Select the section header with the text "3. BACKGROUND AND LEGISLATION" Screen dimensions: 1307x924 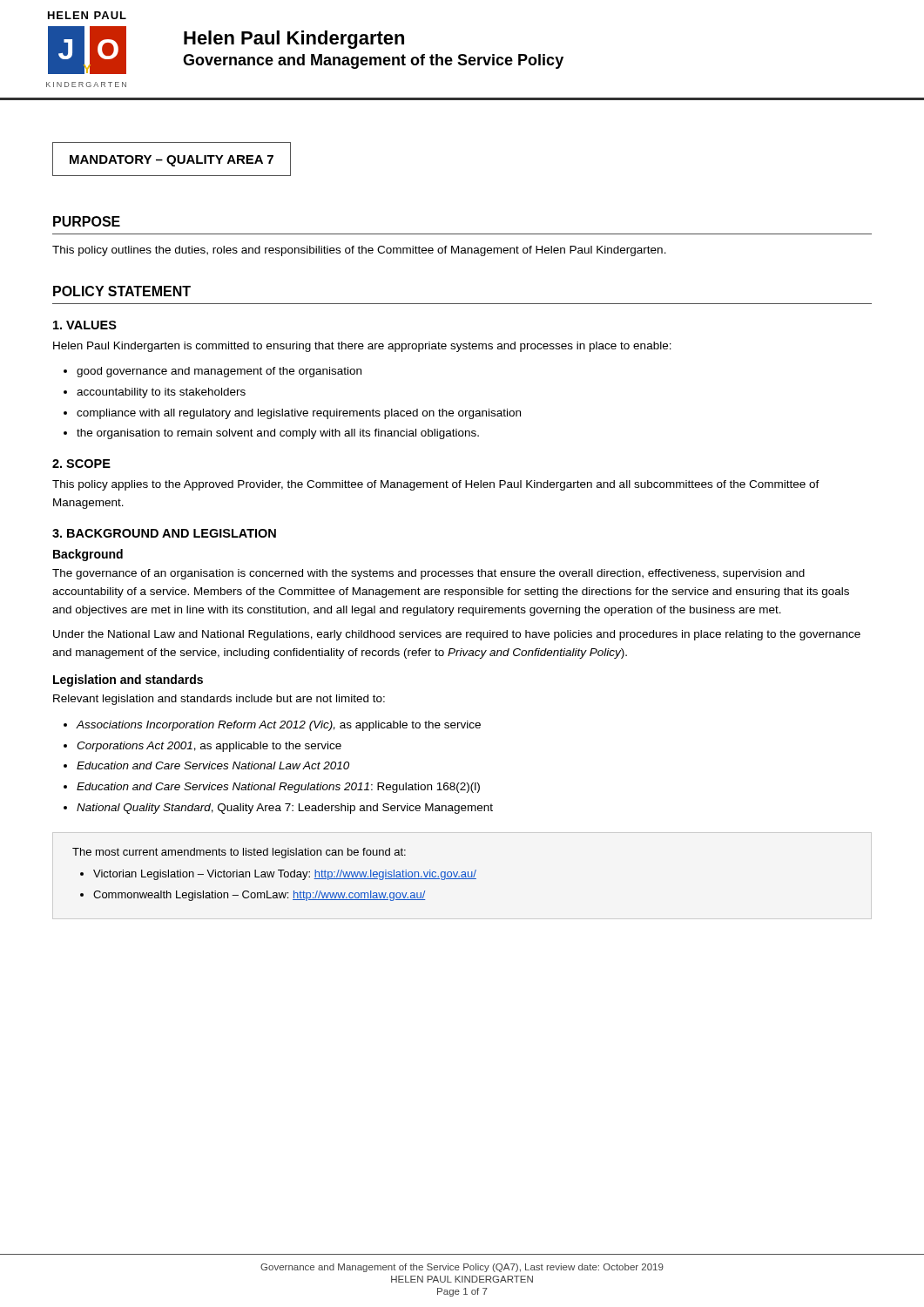165,533
